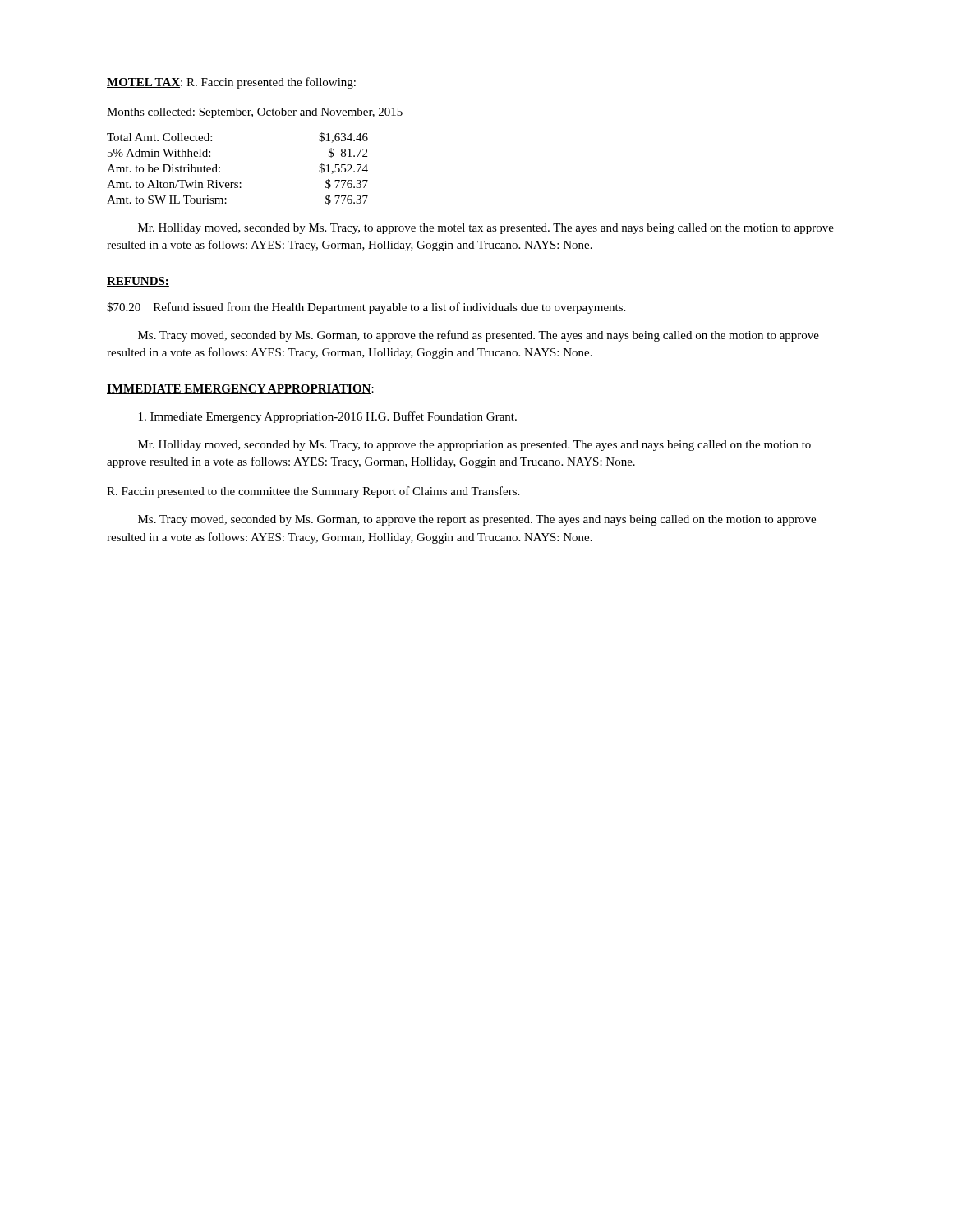The width and height of the screenshot is (953, 1232).
Task: Click on the table containing "5% Admin Withheld:"
Action: pyautogui.click(x=476, y=168)
